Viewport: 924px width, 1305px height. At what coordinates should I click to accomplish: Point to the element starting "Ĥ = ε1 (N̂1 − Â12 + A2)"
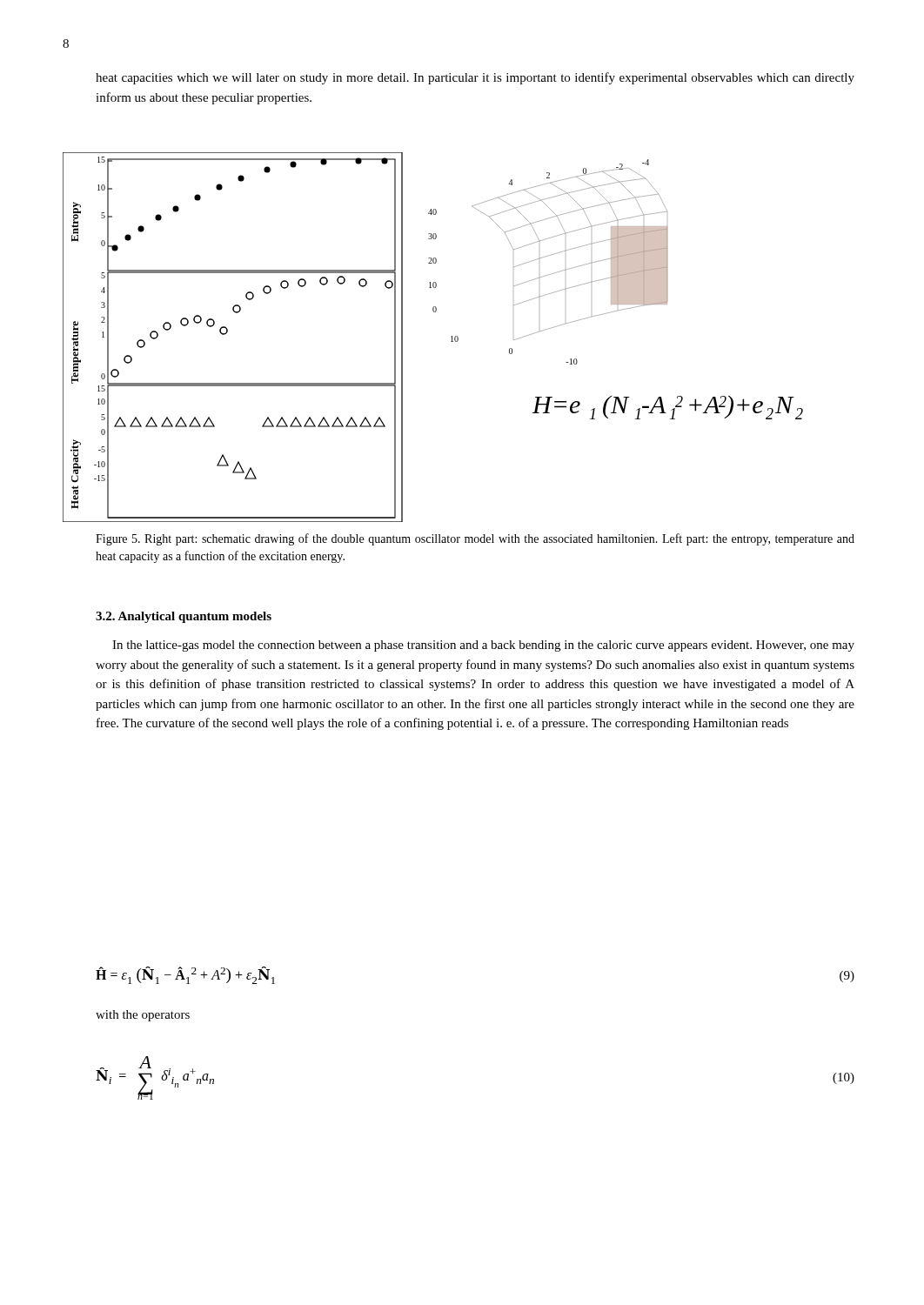(181, 975)
